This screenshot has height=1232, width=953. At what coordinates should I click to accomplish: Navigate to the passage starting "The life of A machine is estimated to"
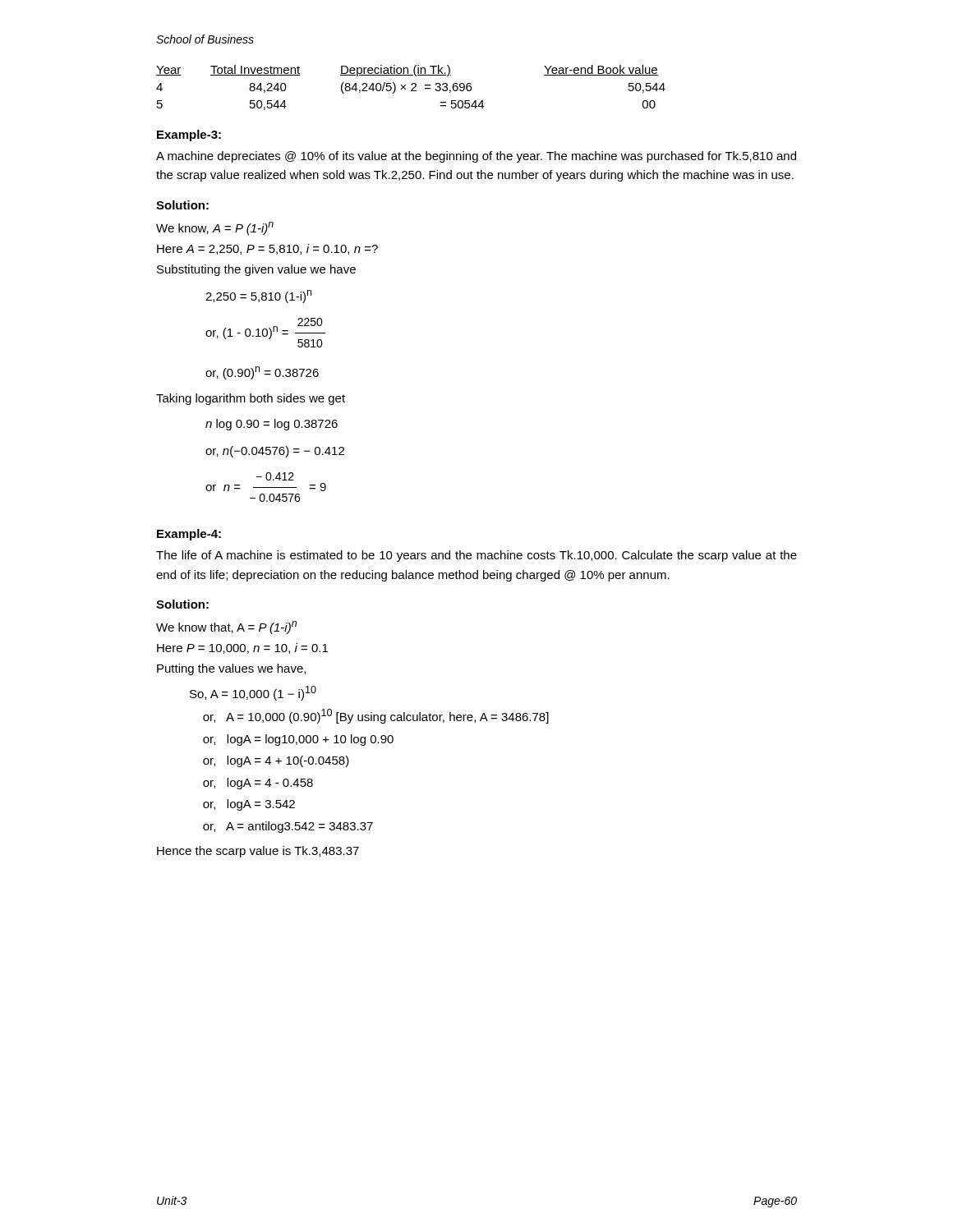tap(476, 565)
